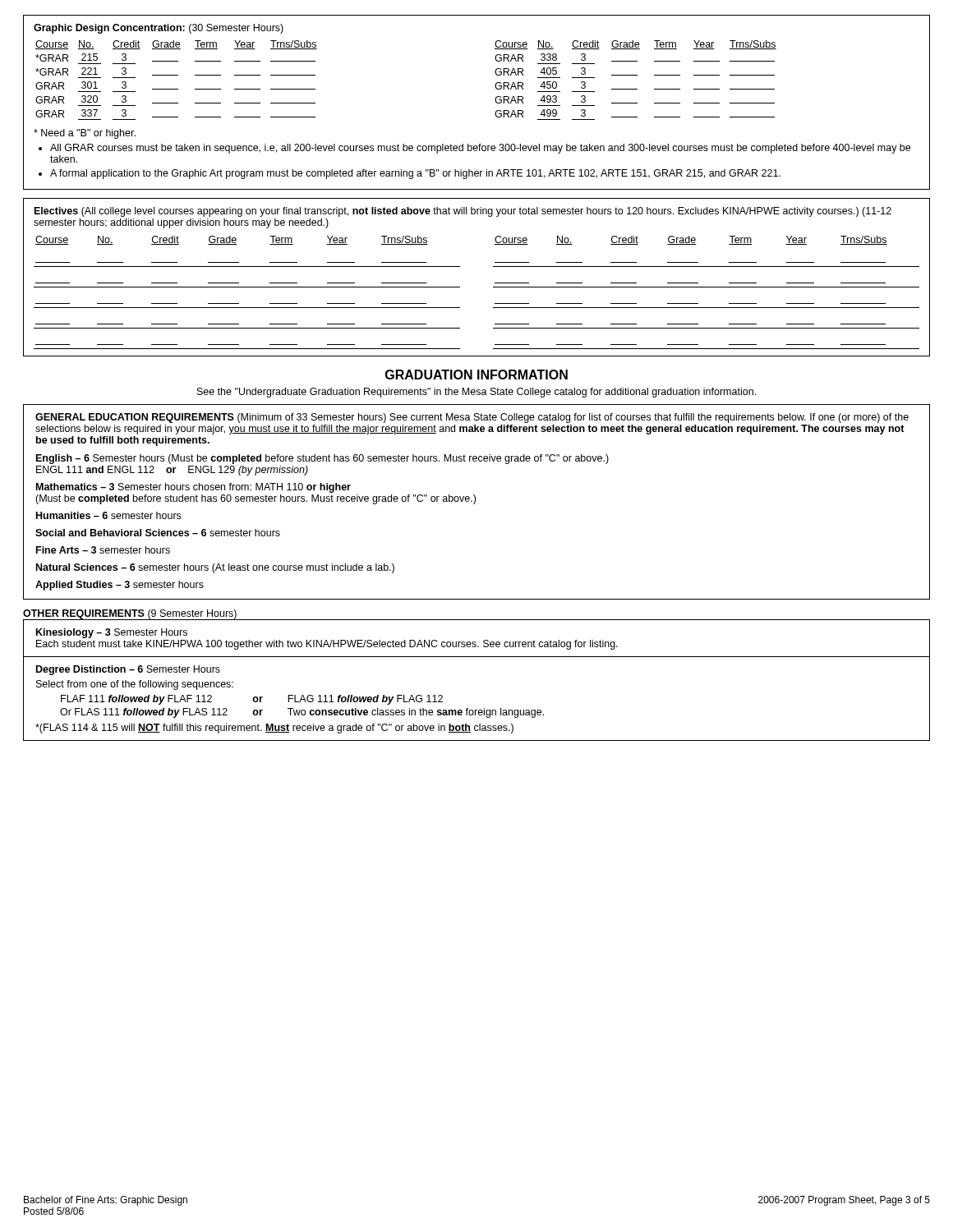Point to the text block starting "Degree Distinction – 6 Semester"

click(476, 699)
